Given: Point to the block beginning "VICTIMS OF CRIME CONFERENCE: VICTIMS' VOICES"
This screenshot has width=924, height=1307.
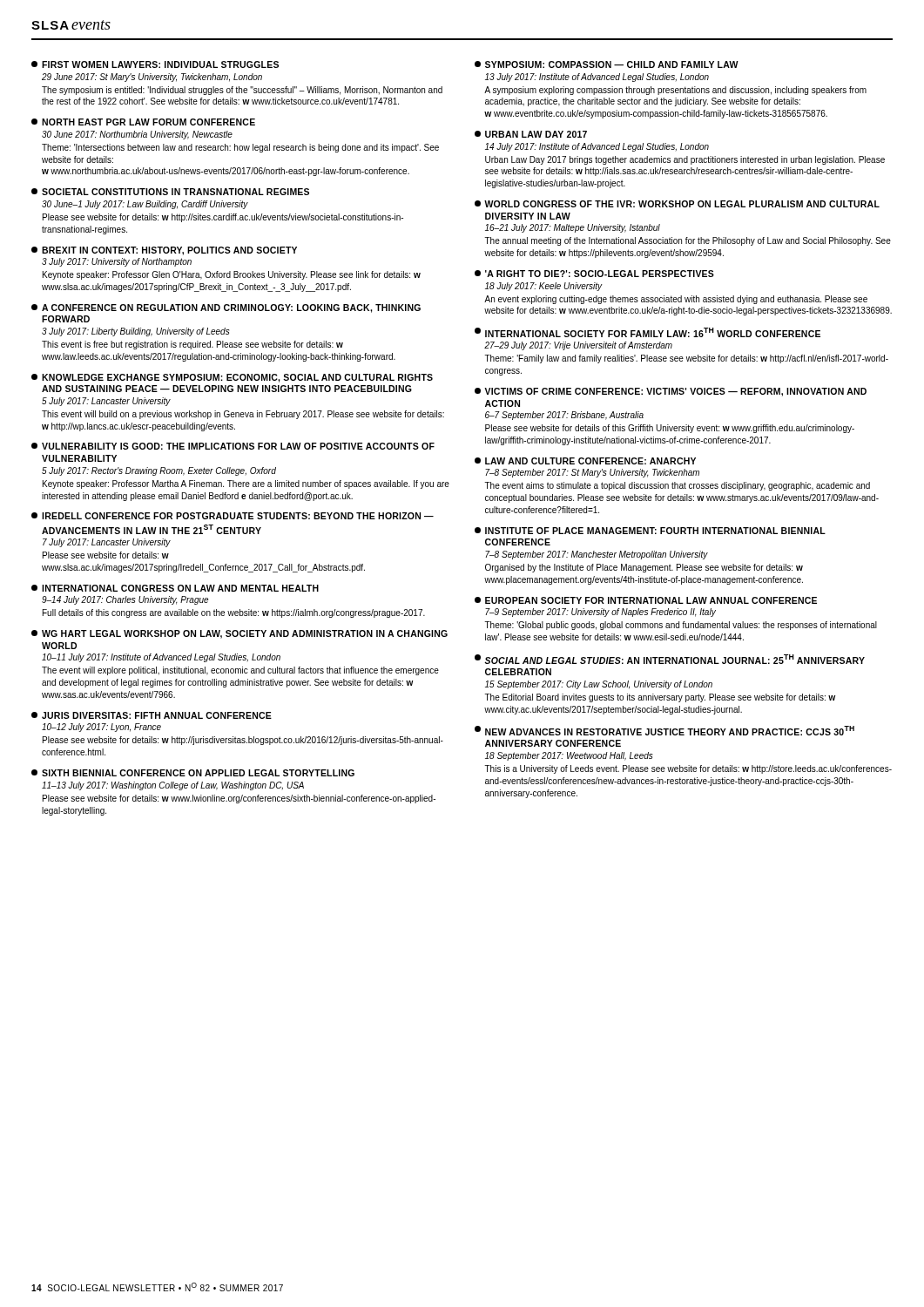Looking at the screenshot, I should pyautogui.click(x=683, y=416).
